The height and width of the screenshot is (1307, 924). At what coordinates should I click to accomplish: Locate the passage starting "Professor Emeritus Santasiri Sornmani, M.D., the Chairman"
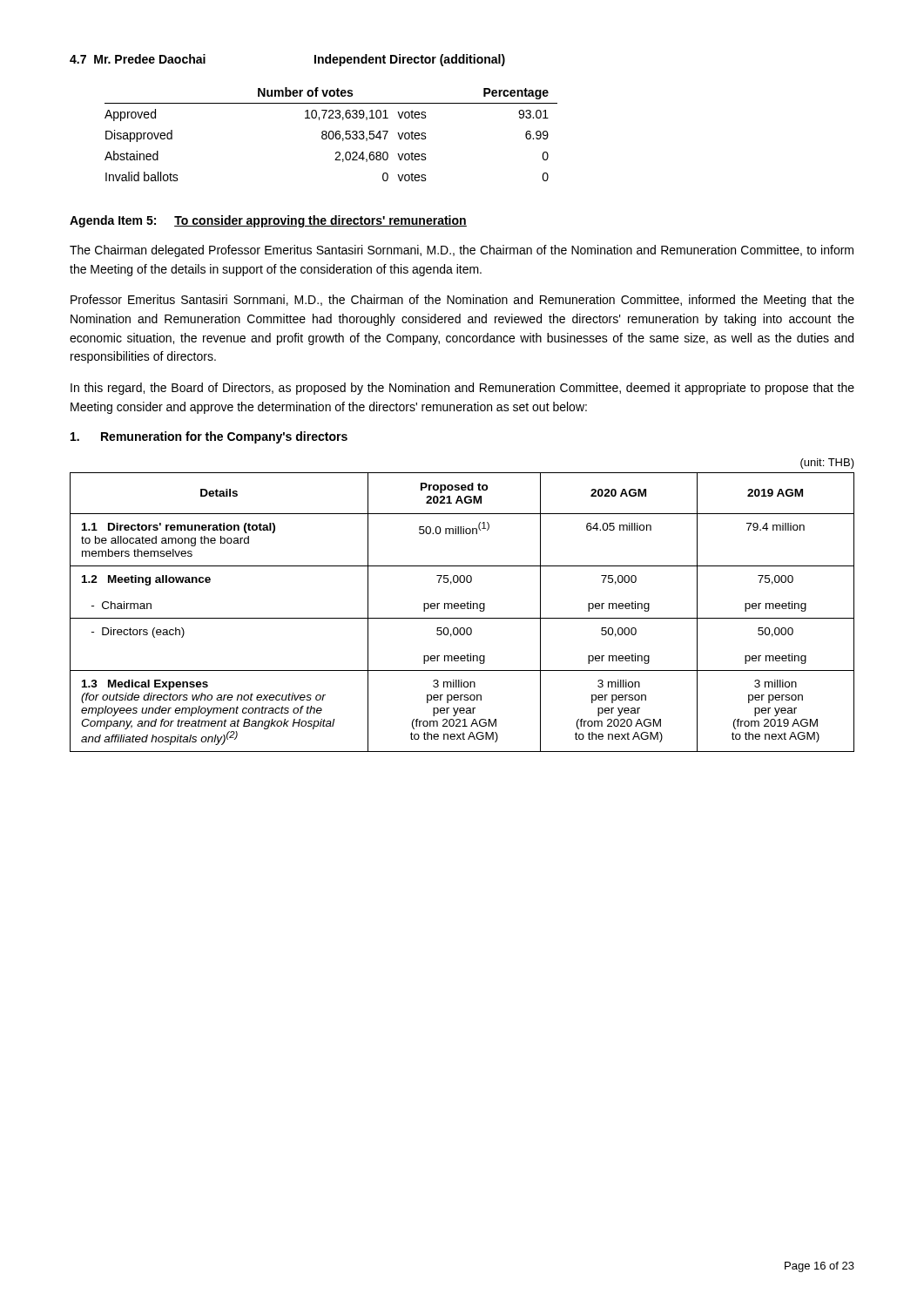462,328
